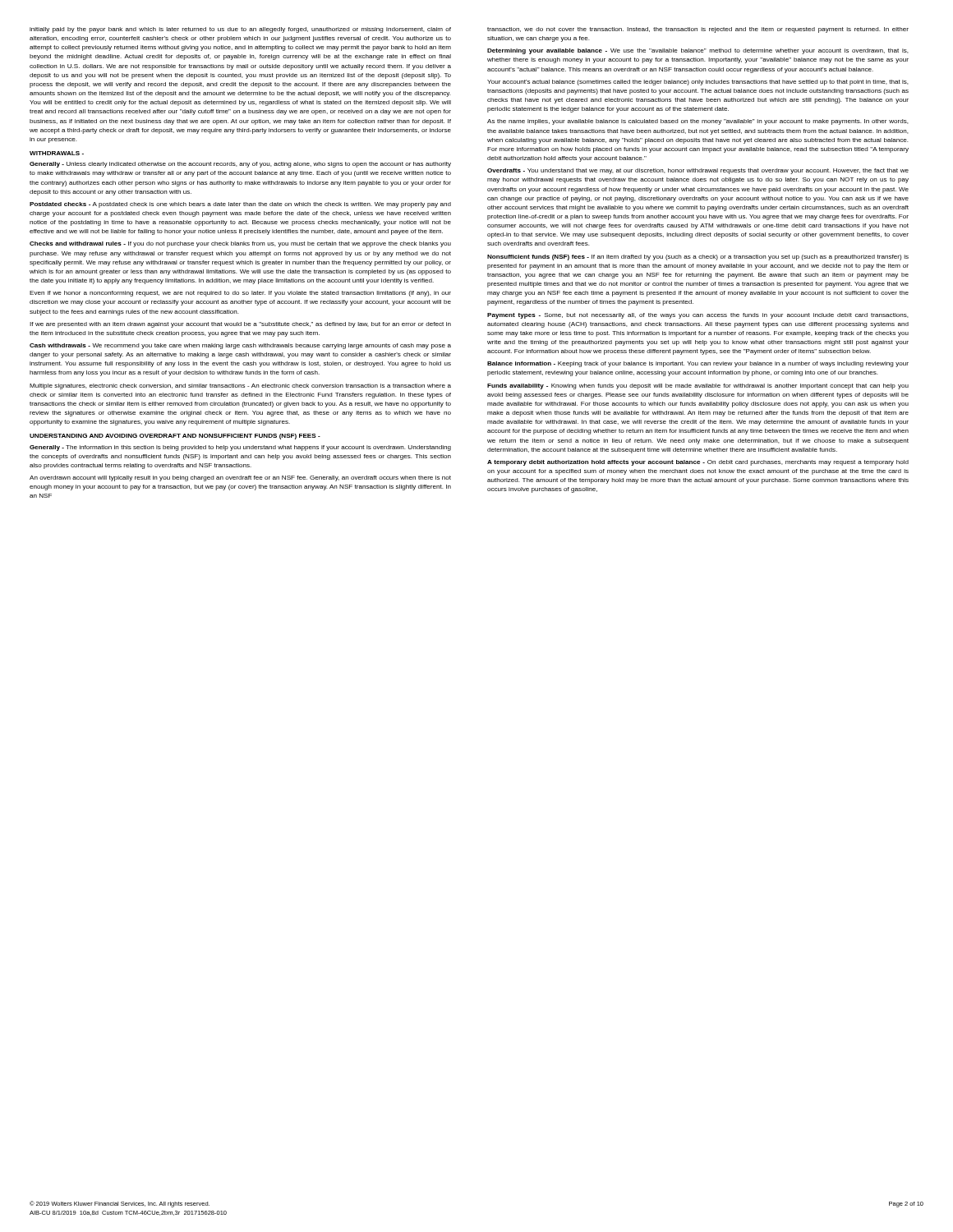Where is the section header that starts "UNDERSTANDING AND AVOIDING"?

175,436
